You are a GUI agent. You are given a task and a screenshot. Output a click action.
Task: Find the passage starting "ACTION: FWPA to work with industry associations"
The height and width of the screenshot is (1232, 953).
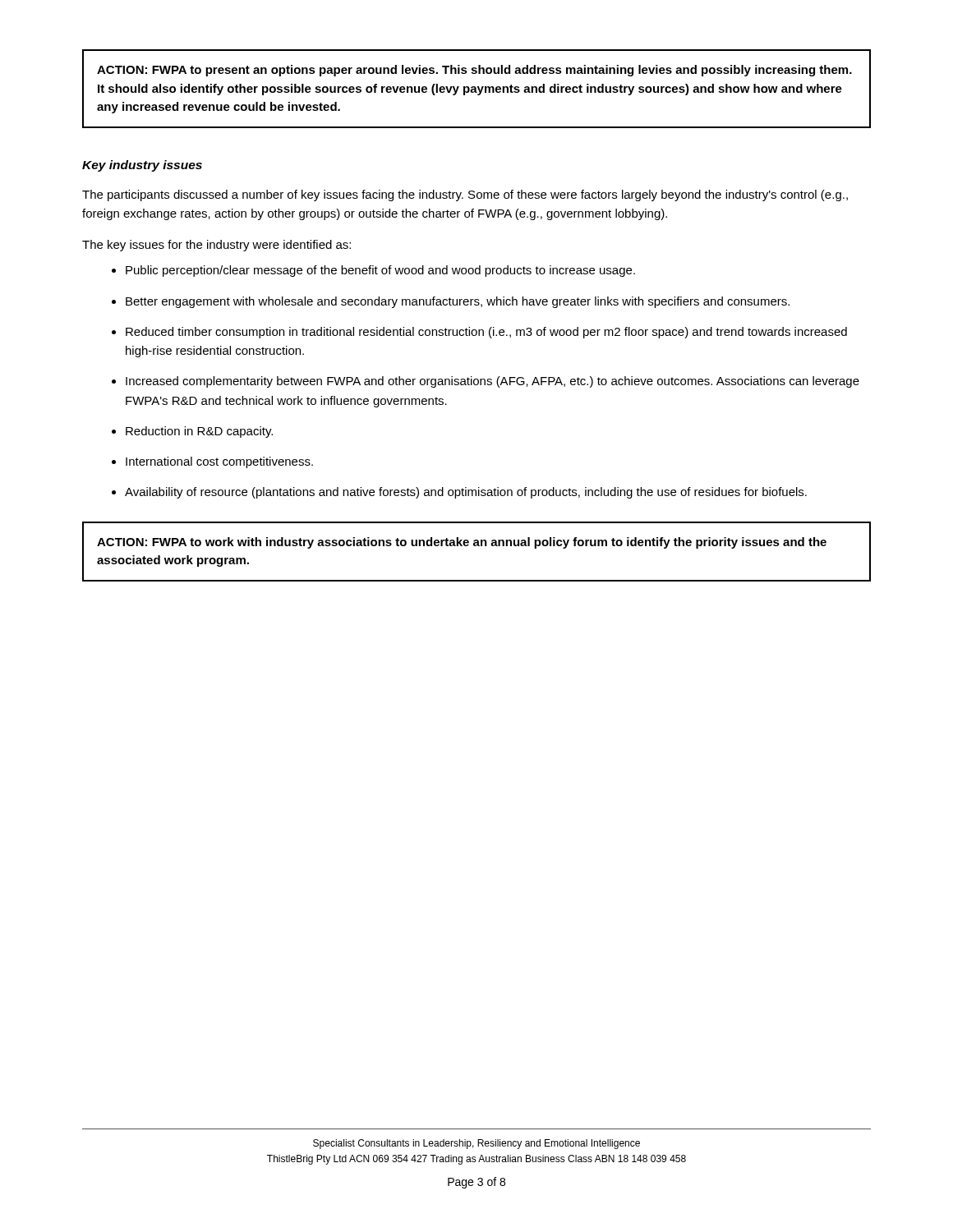(476, 551)
